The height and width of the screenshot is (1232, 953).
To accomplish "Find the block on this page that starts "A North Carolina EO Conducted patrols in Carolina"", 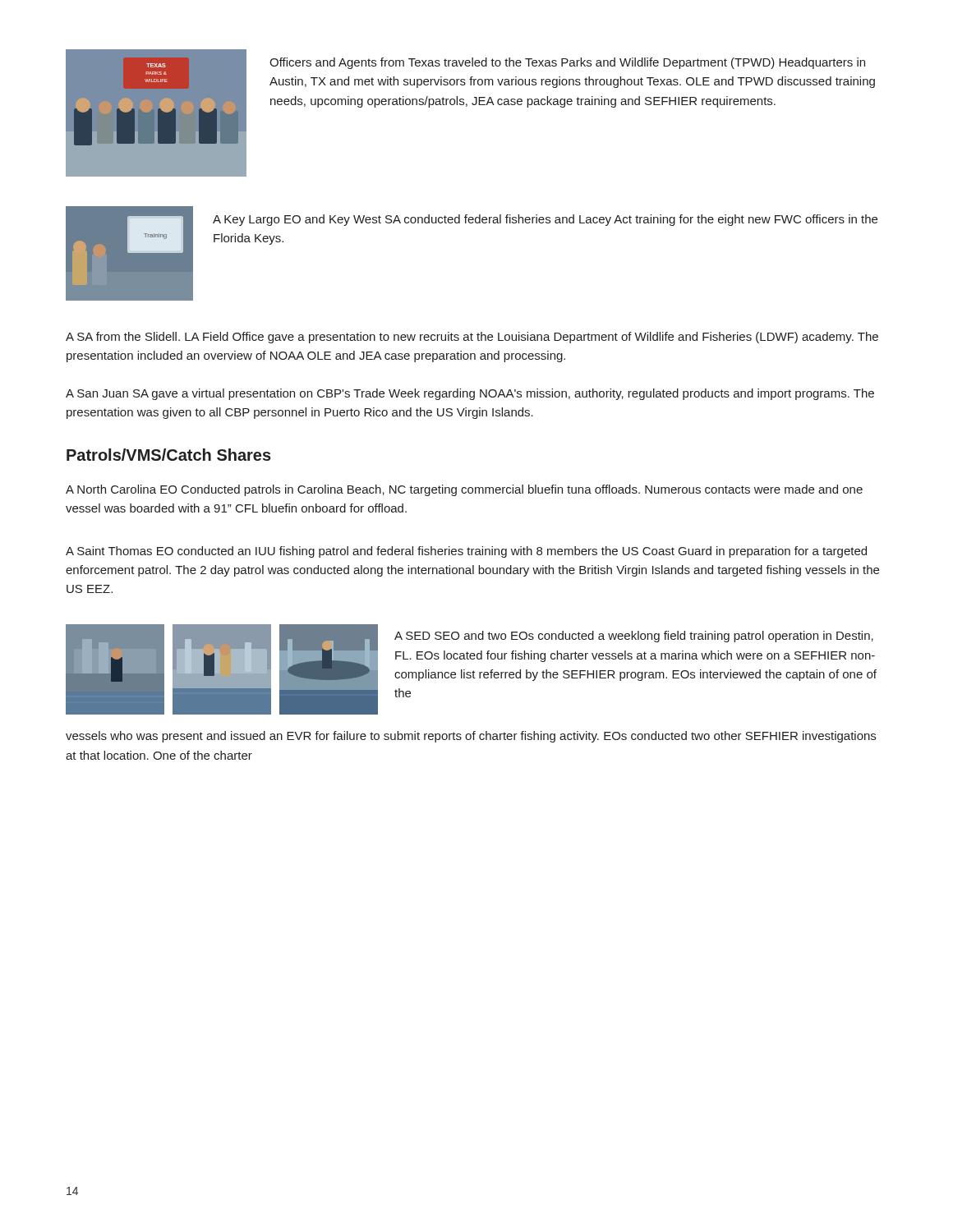I will pos(464,499).
